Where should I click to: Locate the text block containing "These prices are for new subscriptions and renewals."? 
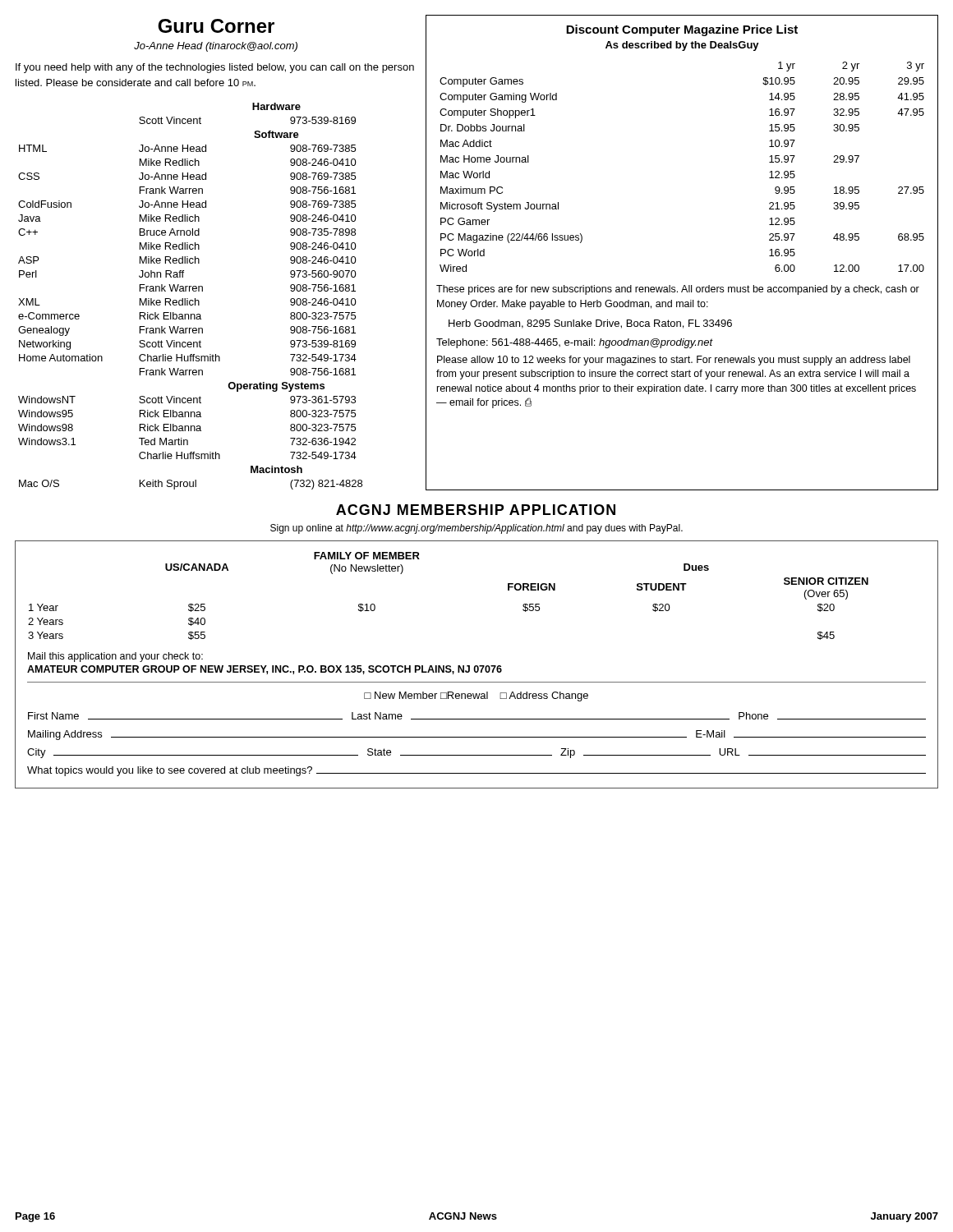tap(678, 296)
